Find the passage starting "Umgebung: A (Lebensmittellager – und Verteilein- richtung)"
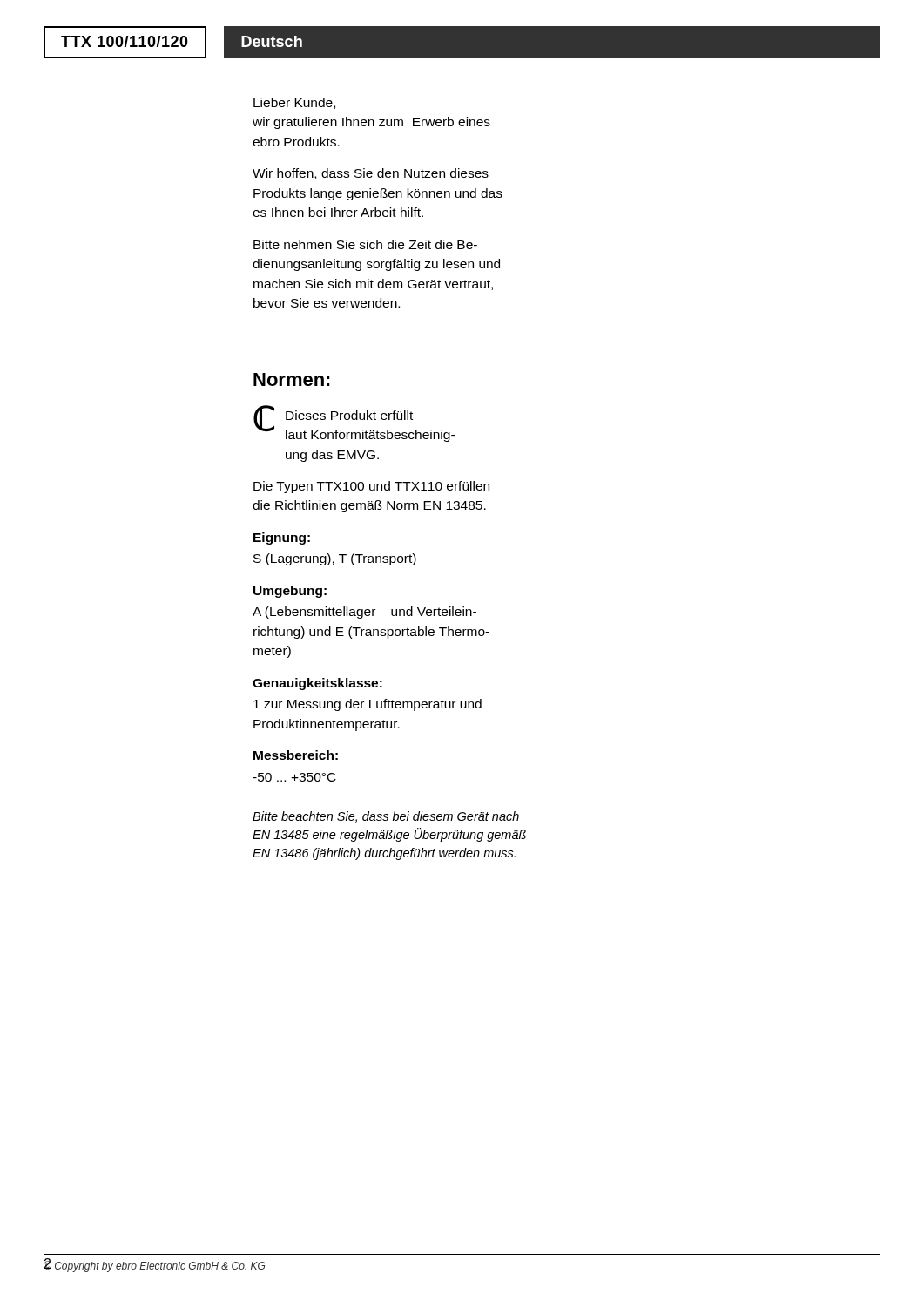 290,592
